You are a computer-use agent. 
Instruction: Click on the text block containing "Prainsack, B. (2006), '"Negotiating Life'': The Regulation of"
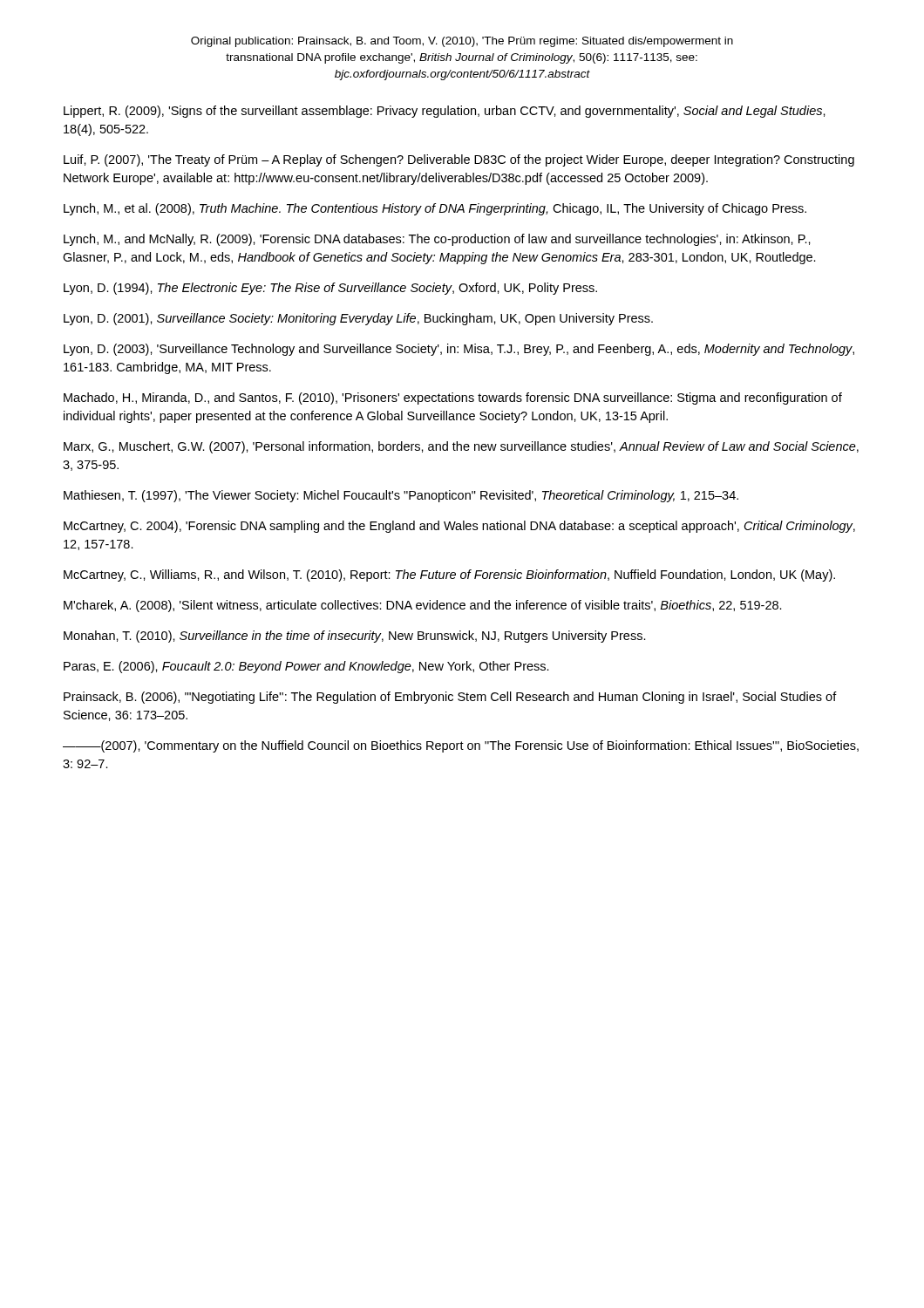(x=462, y=706)
